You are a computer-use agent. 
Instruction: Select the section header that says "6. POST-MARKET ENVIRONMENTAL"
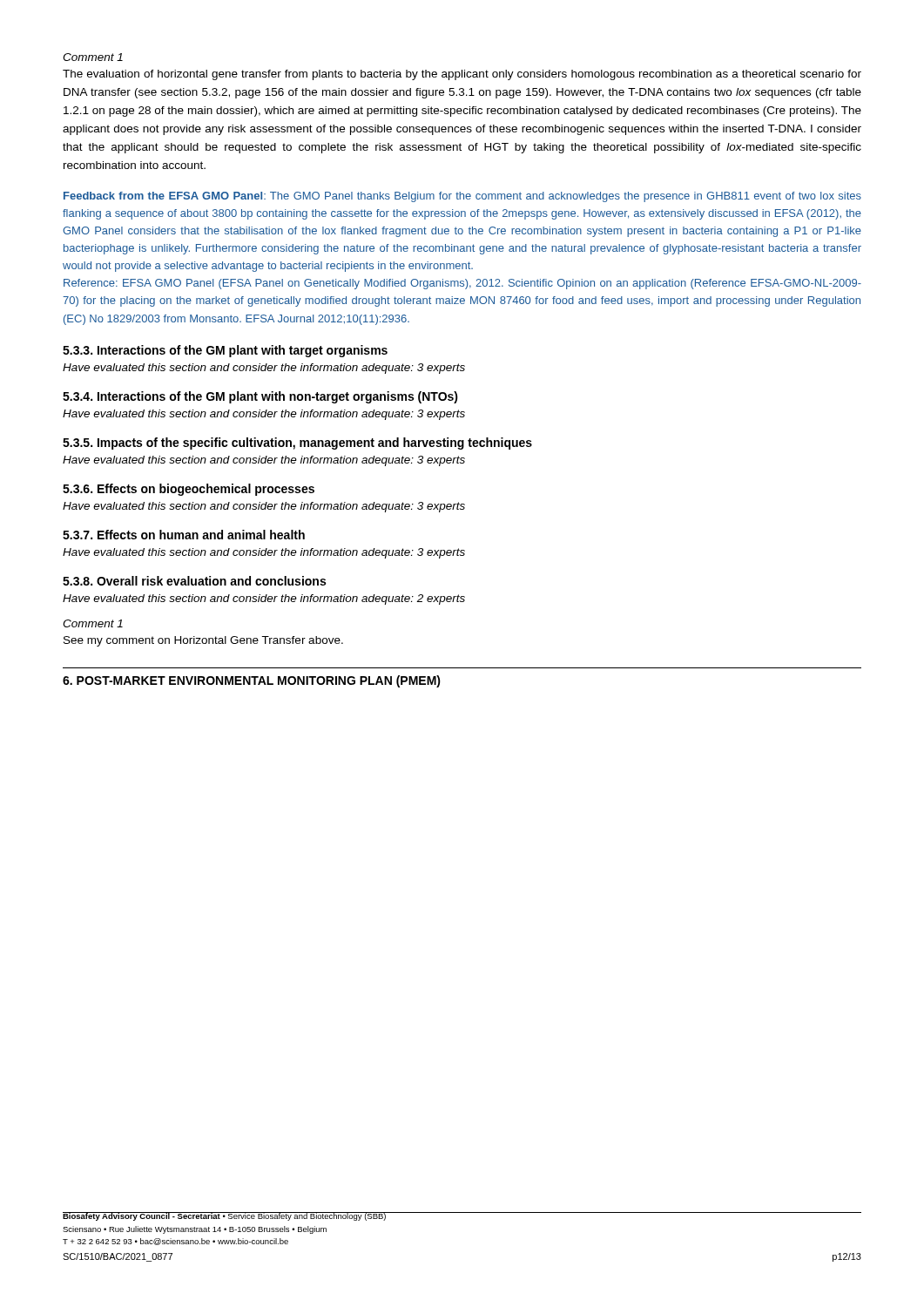(x=252, y=680)
